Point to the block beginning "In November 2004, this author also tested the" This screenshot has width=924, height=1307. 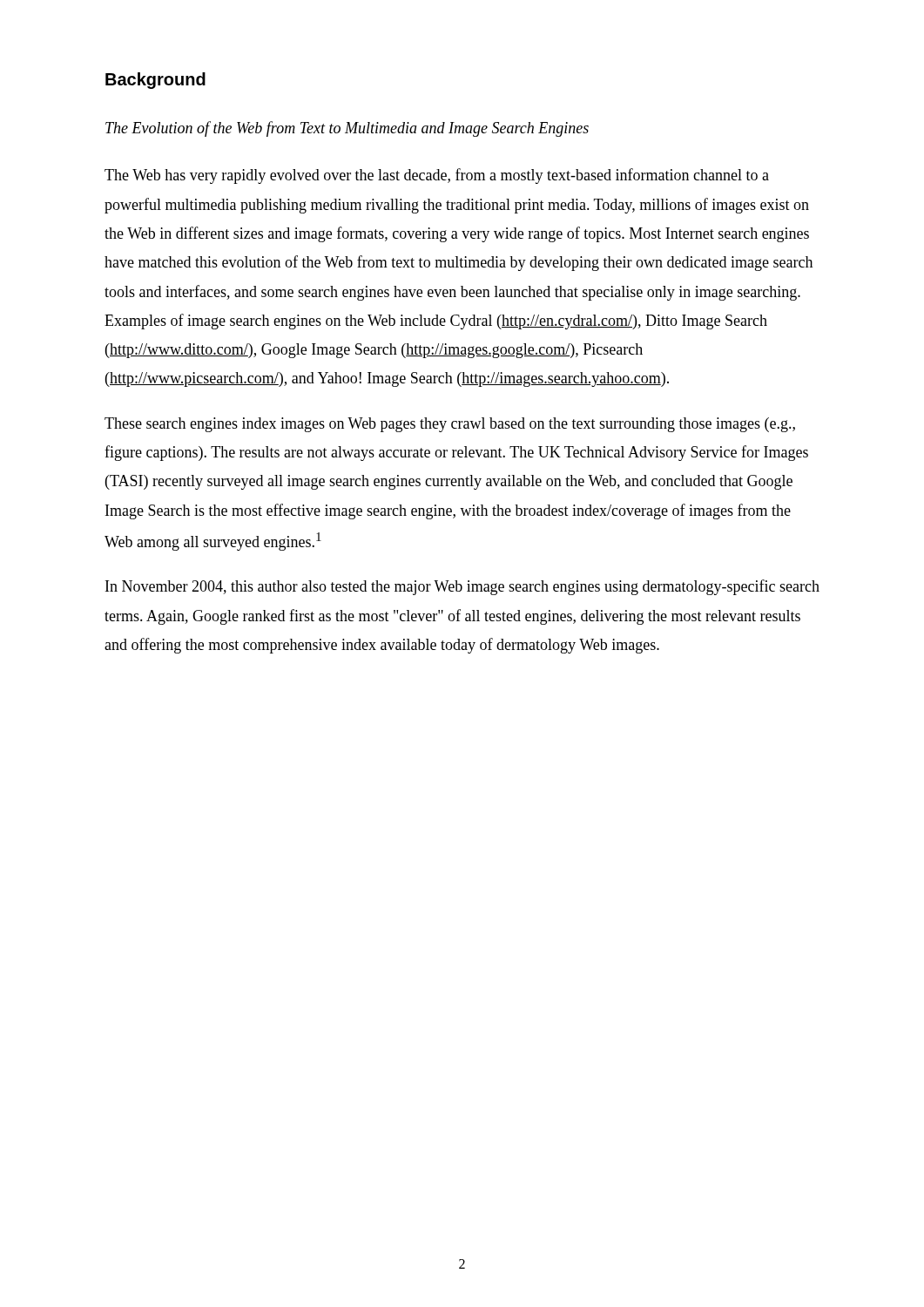point(462,616)
